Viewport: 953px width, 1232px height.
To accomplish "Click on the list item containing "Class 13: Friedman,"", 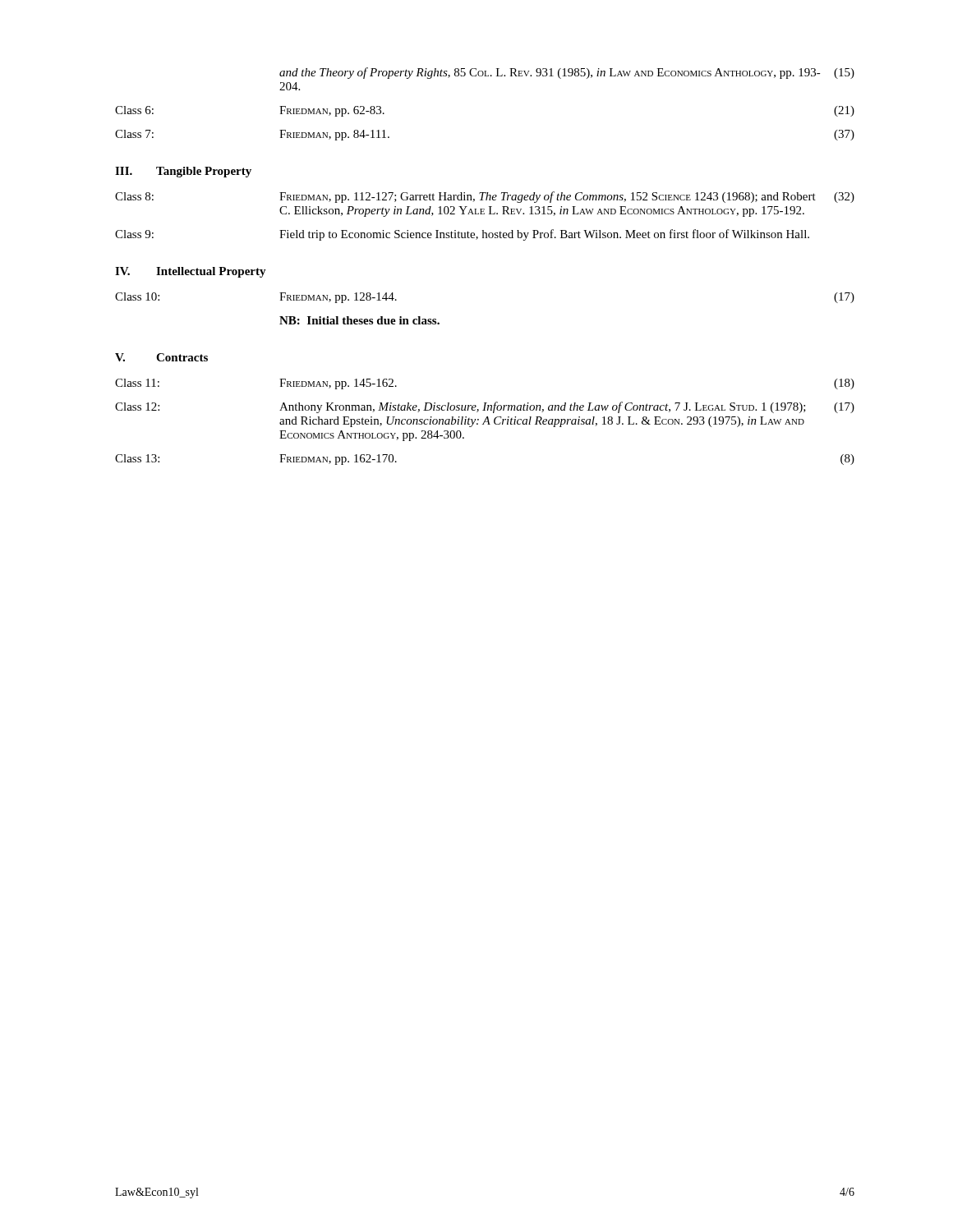I will 139,460.
